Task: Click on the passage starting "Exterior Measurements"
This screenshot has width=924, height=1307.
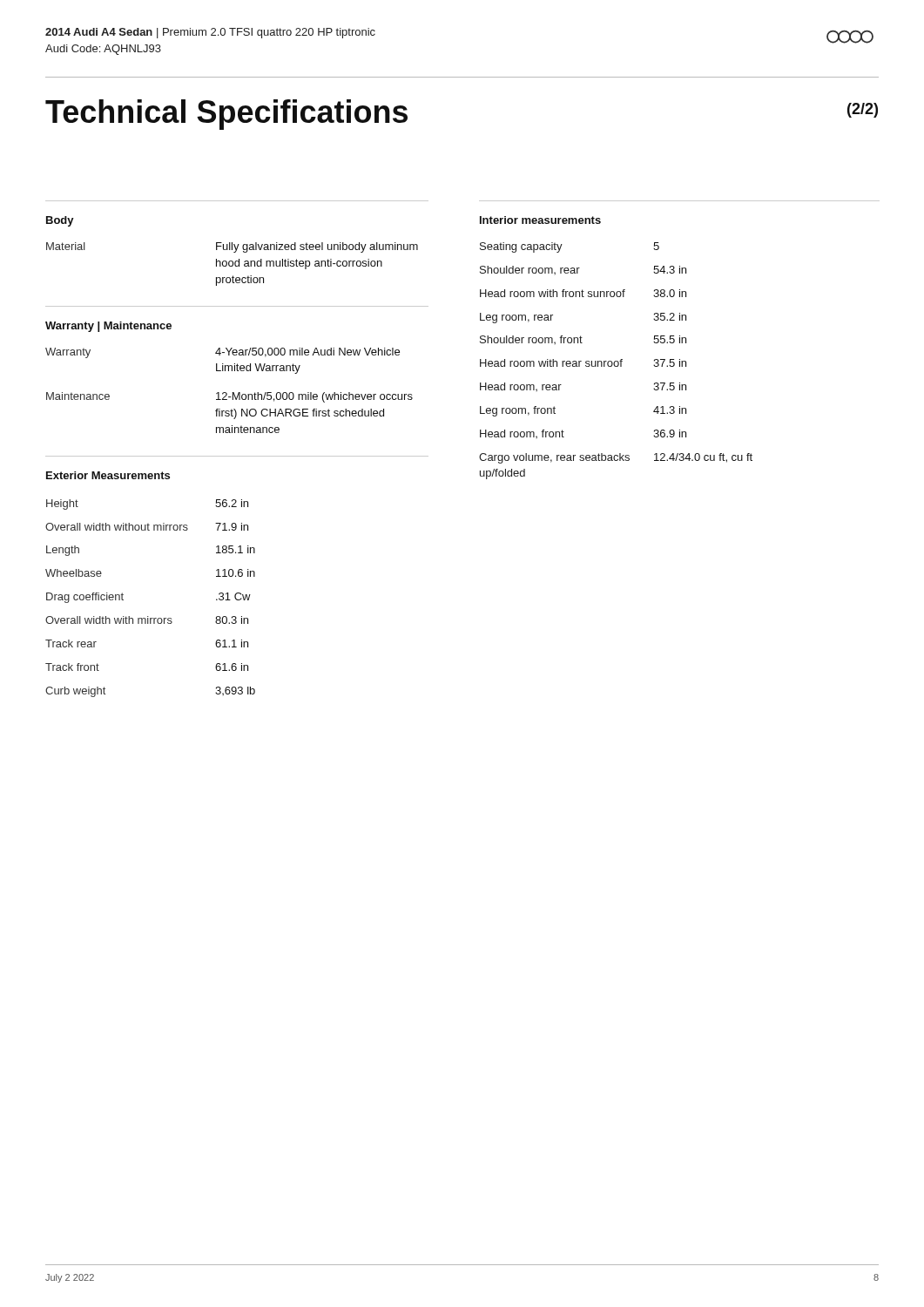Action: (x=108, y=475)
